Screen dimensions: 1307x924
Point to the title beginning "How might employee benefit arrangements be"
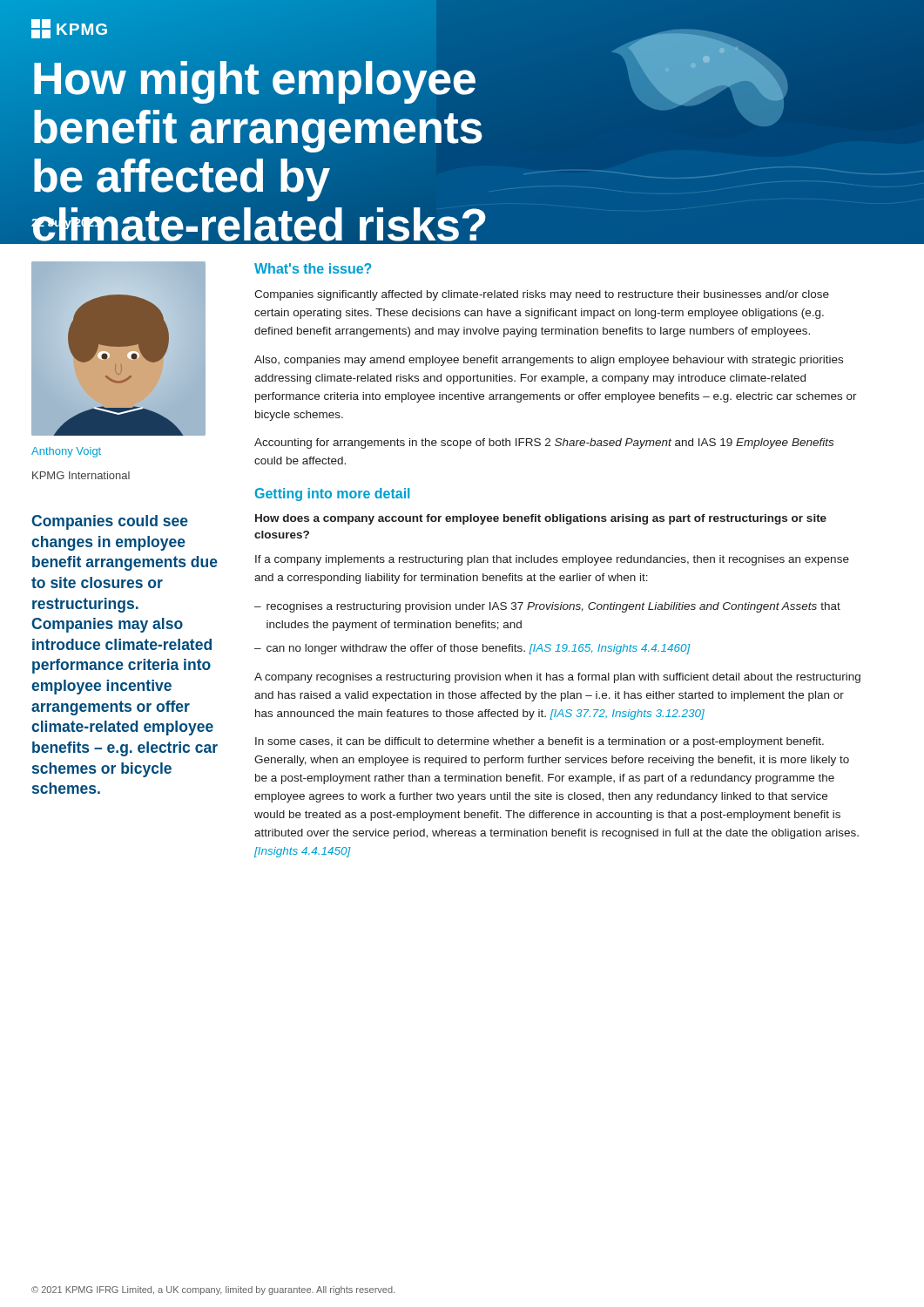tap(259, 152)
